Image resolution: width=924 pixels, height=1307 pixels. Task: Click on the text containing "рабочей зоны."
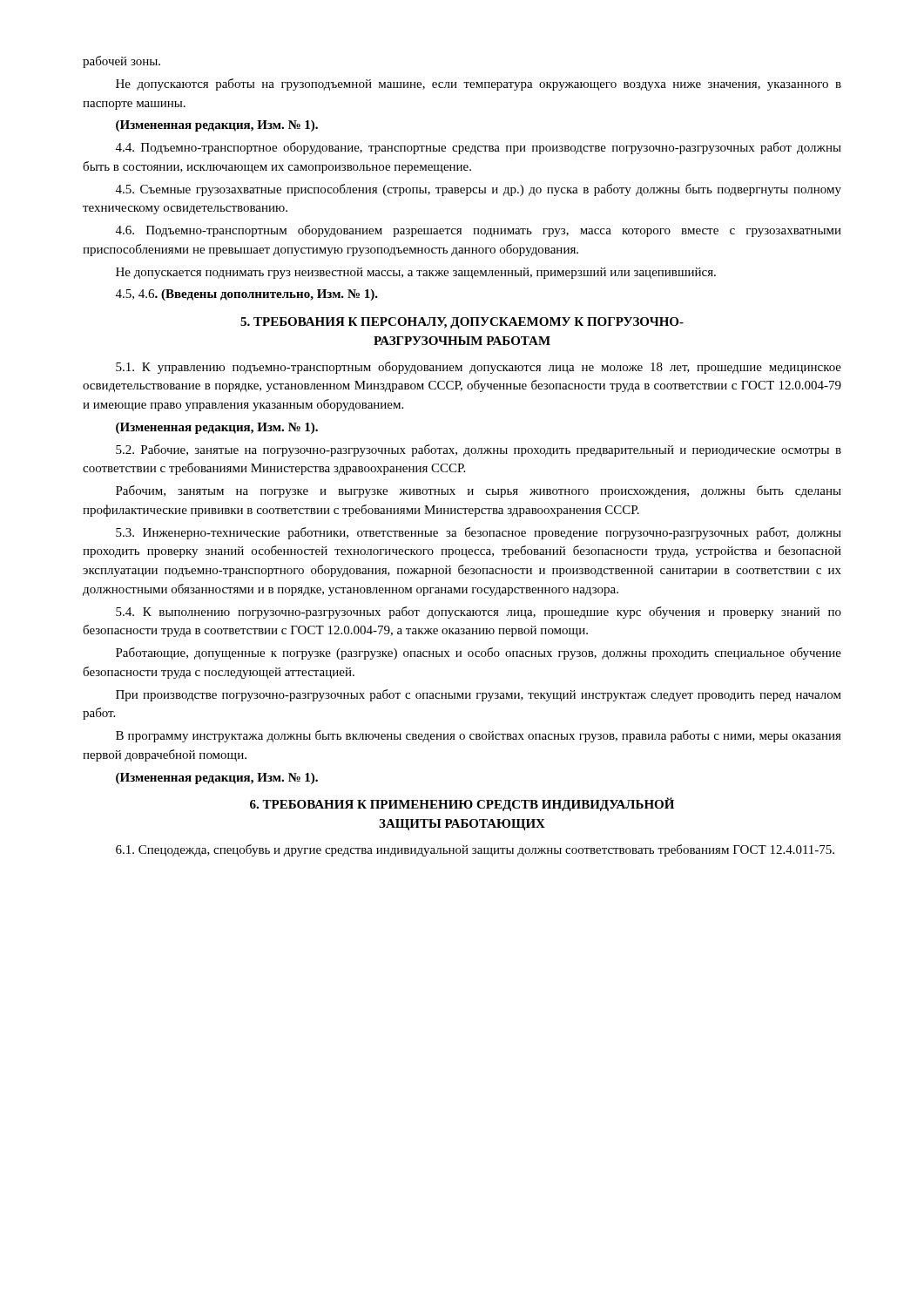point(122,61)
